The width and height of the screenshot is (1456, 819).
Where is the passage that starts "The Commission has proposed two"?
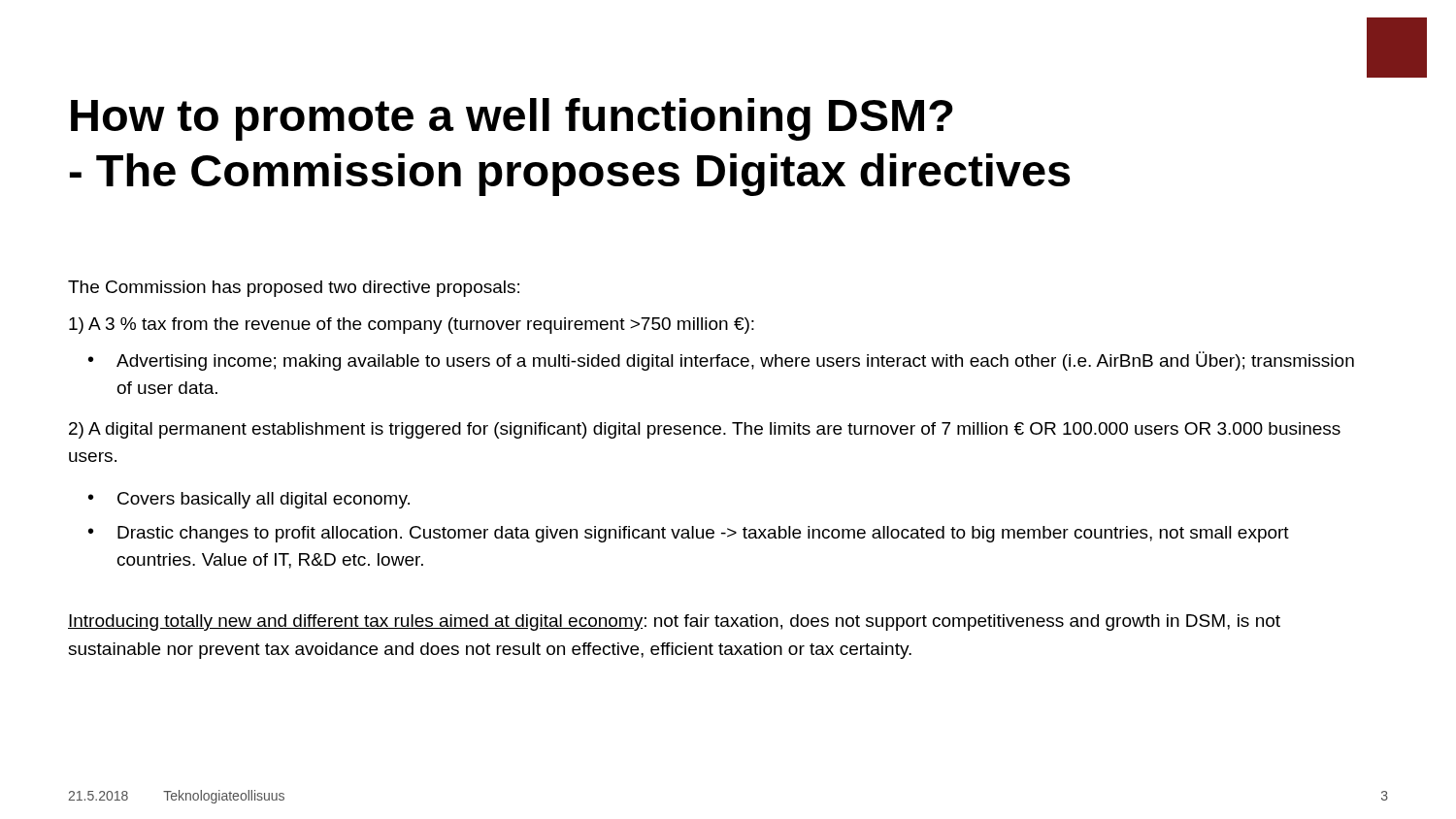pyautogui.click(x=294, y=289)
